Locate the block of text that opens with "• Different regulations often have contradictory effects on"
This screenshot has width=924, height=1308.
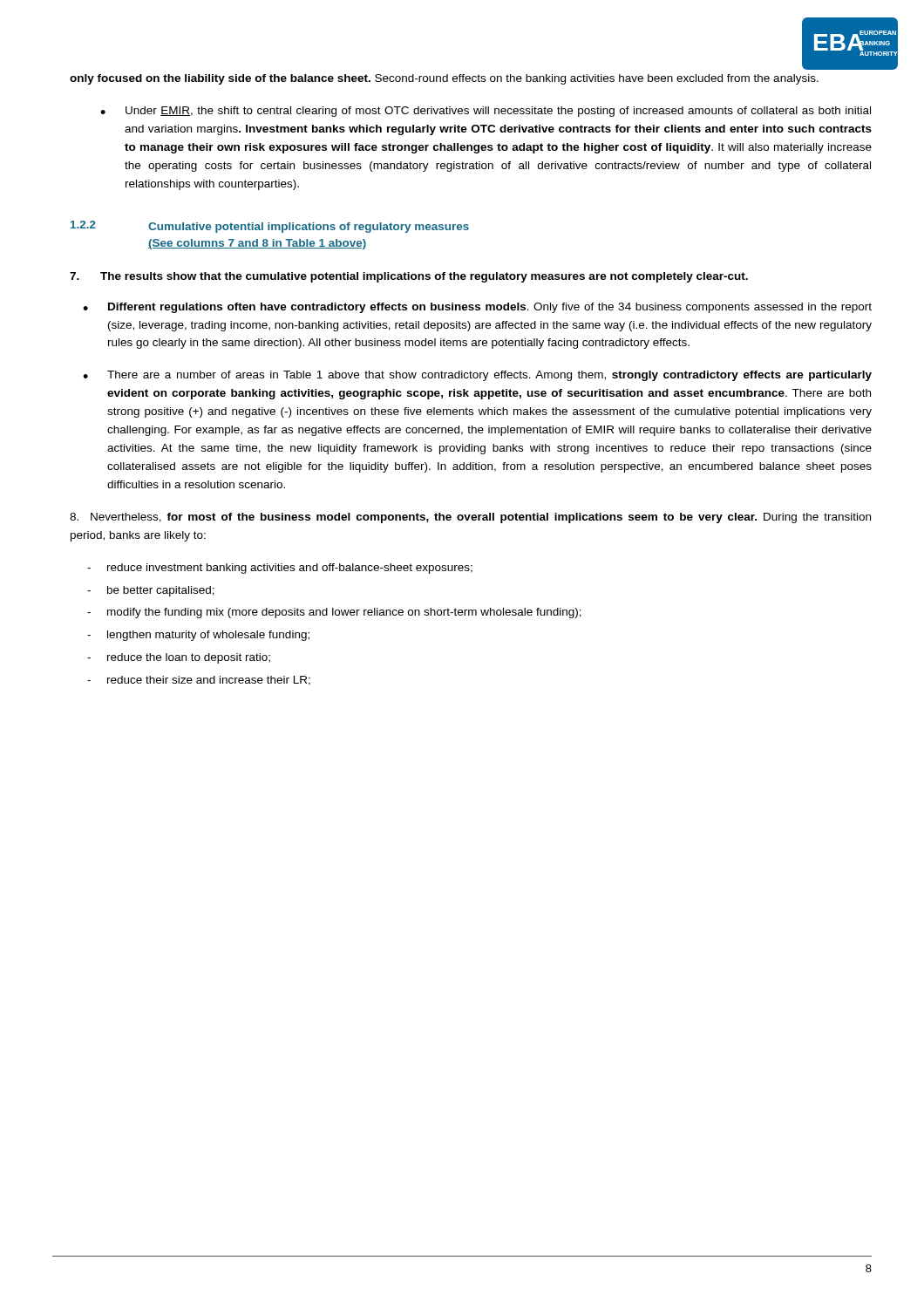pyautogui.click(x=477, y=325)
